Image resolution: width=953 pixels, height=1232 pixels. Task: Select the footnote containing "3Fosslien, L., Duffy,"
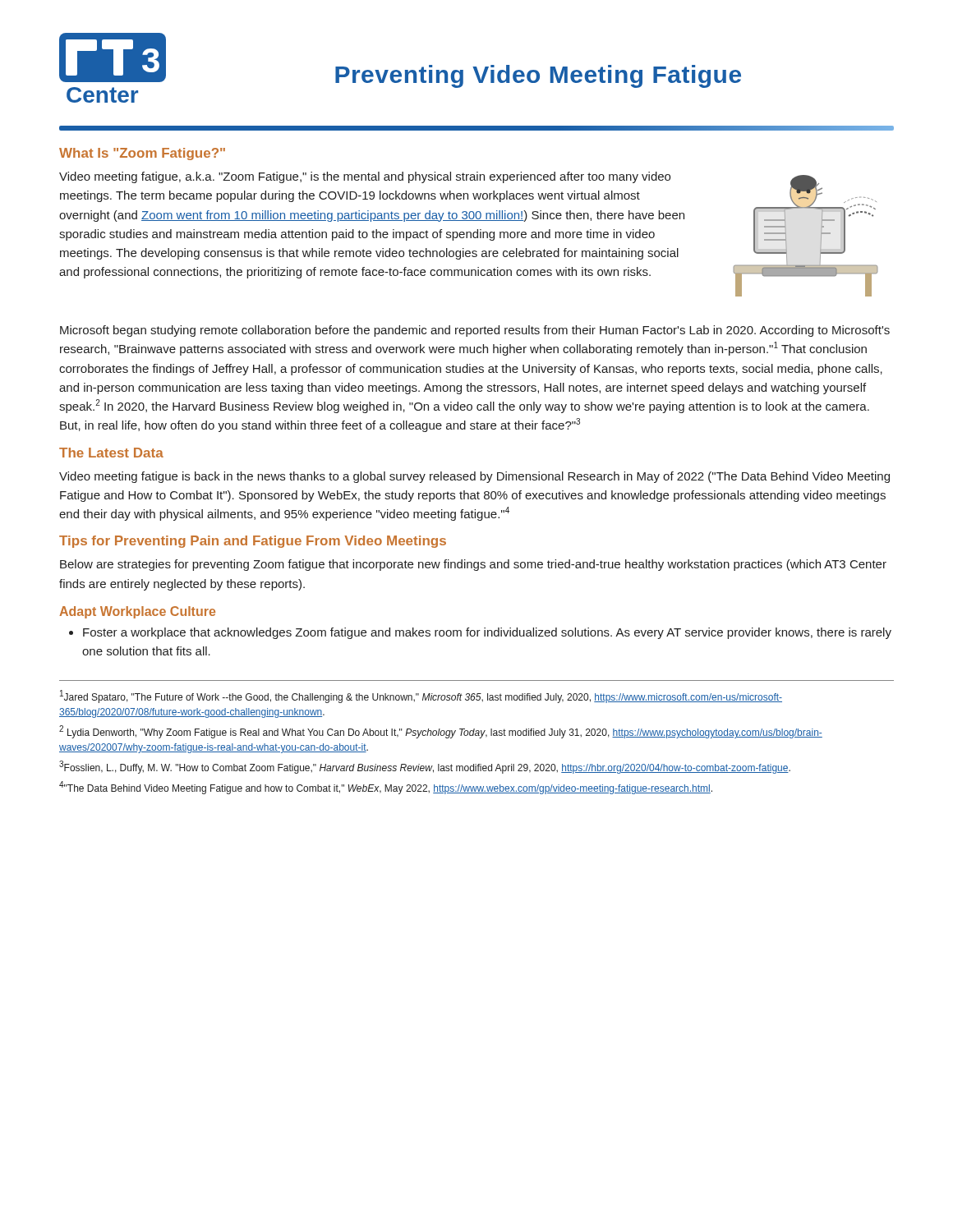[x=425, y=767]
